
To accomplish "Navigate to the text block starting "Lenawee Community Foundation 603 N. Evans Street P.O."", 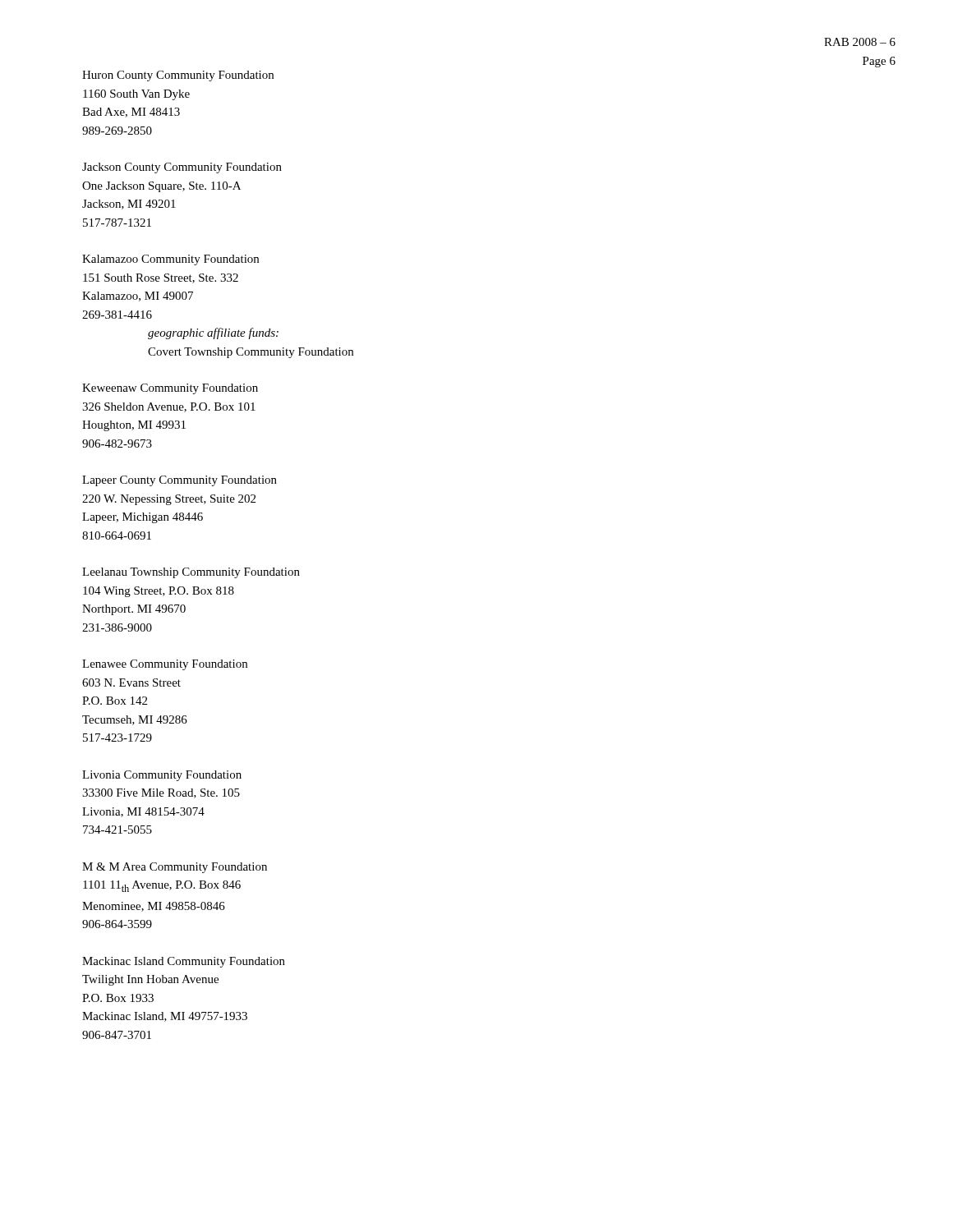I will (x=165, y=665).
